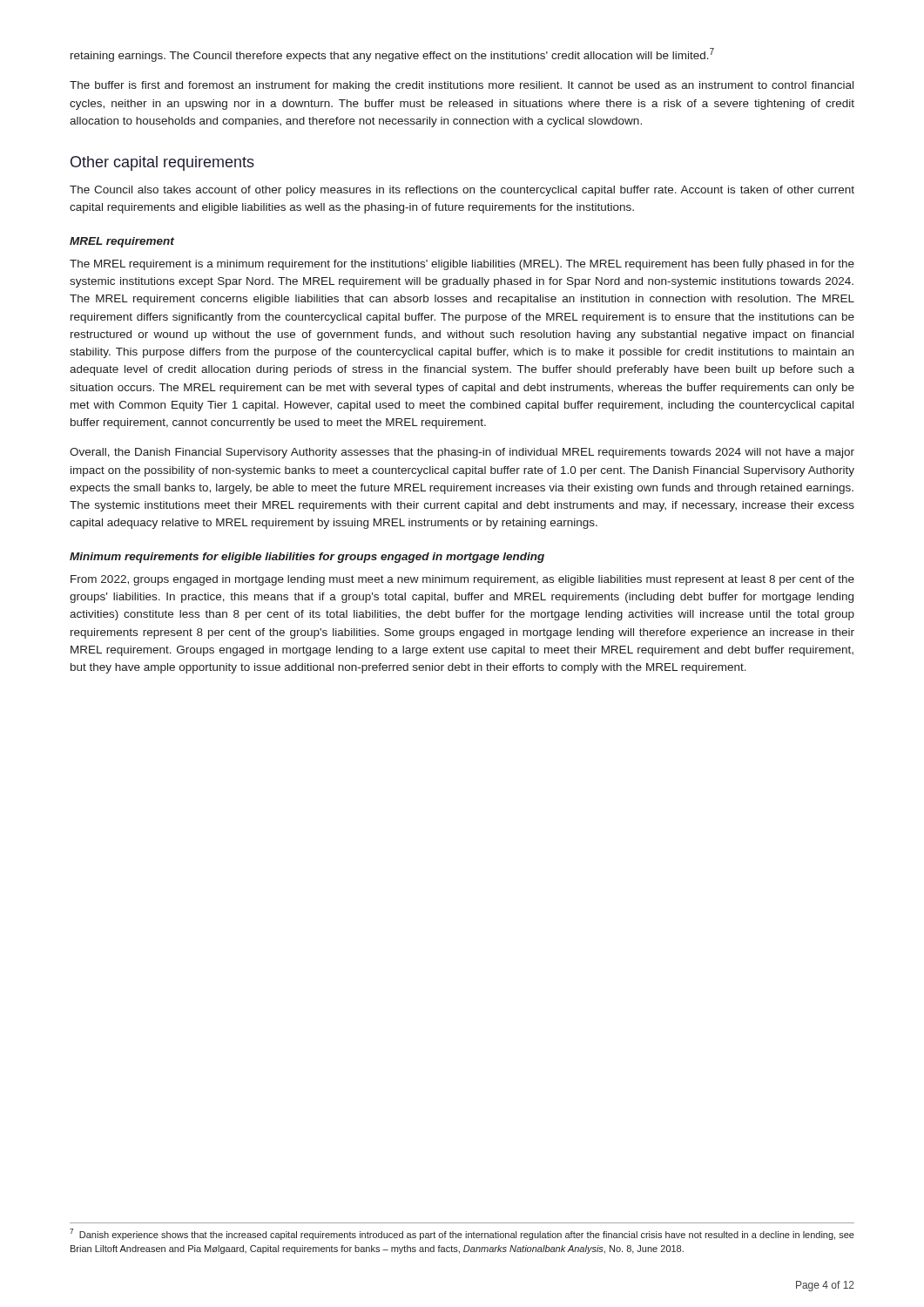This screenshot has height=1307, width=924.
Task: Select the text block with the text "The MREL requirement is a minimum"
Action: tap(462, 343)
